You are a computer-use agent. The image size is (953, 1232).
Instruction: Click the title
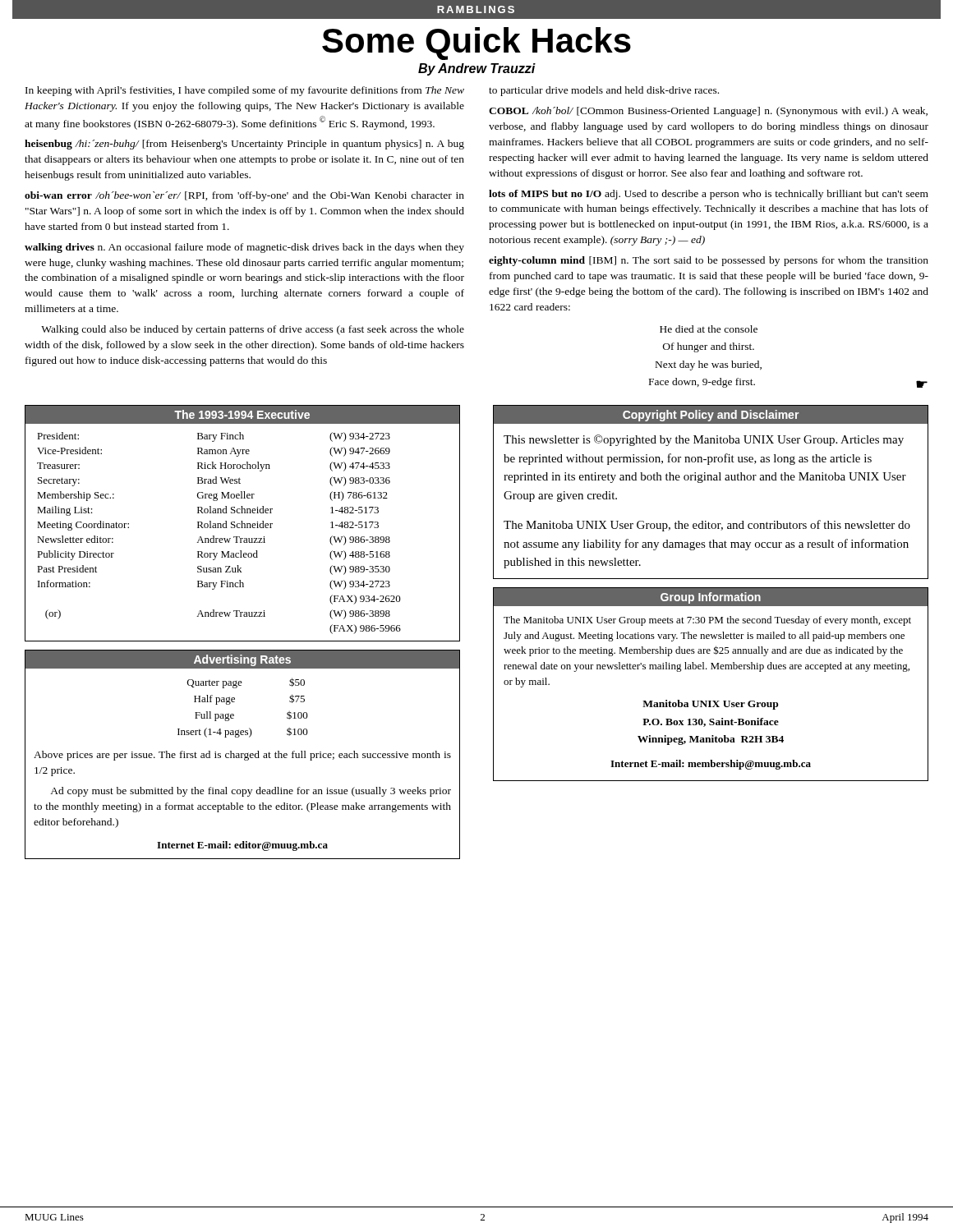click(476, 41)
